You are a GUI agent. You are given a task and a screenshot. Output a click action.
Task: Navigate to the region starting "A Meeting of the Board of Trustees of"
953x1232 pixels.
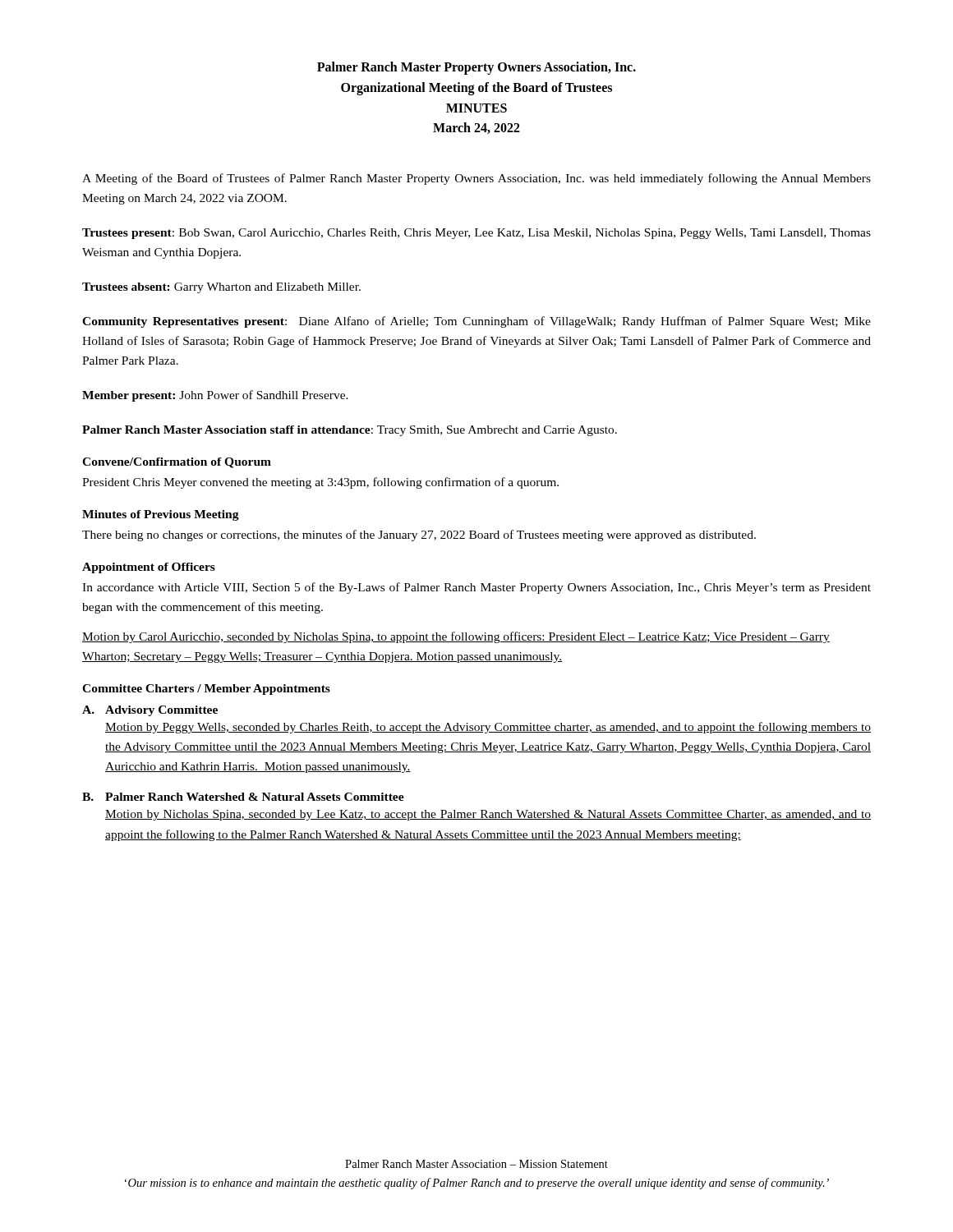click(x=476, y=188)
